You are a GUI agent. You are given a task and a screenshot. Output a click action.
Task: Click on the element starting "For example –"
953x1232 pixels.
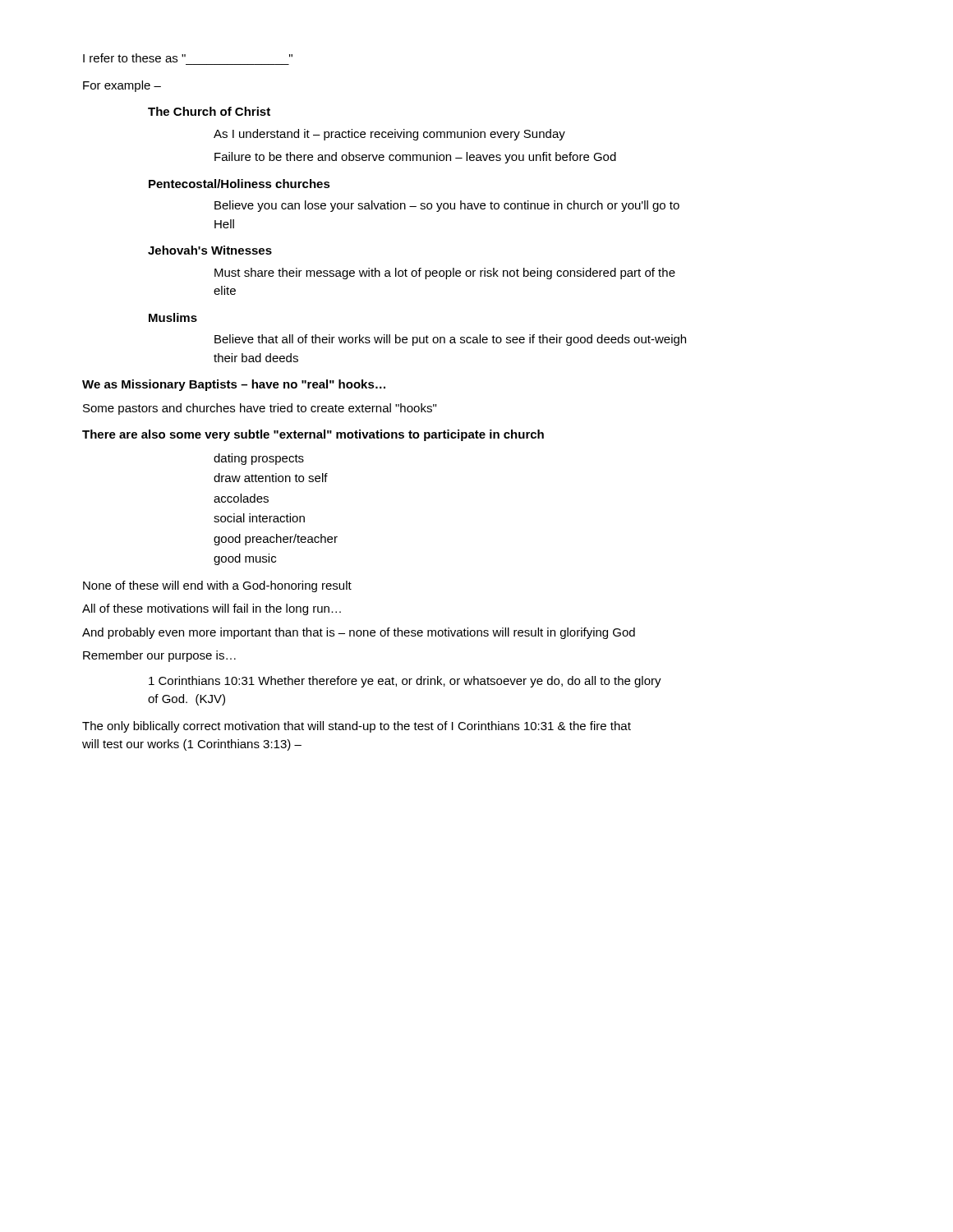point(122,85)
